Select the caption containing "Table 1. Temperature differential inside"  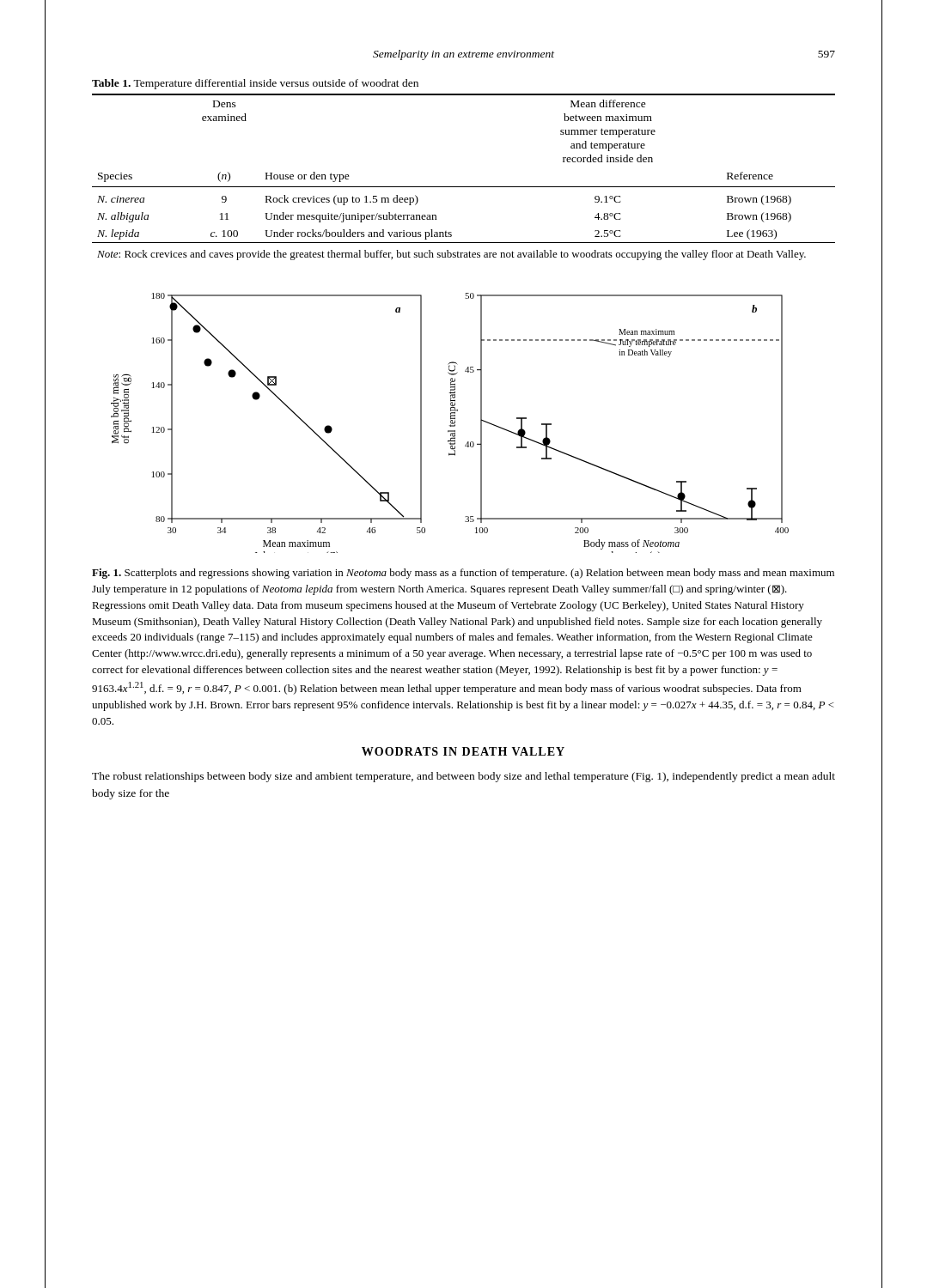(x=255, y=83)
